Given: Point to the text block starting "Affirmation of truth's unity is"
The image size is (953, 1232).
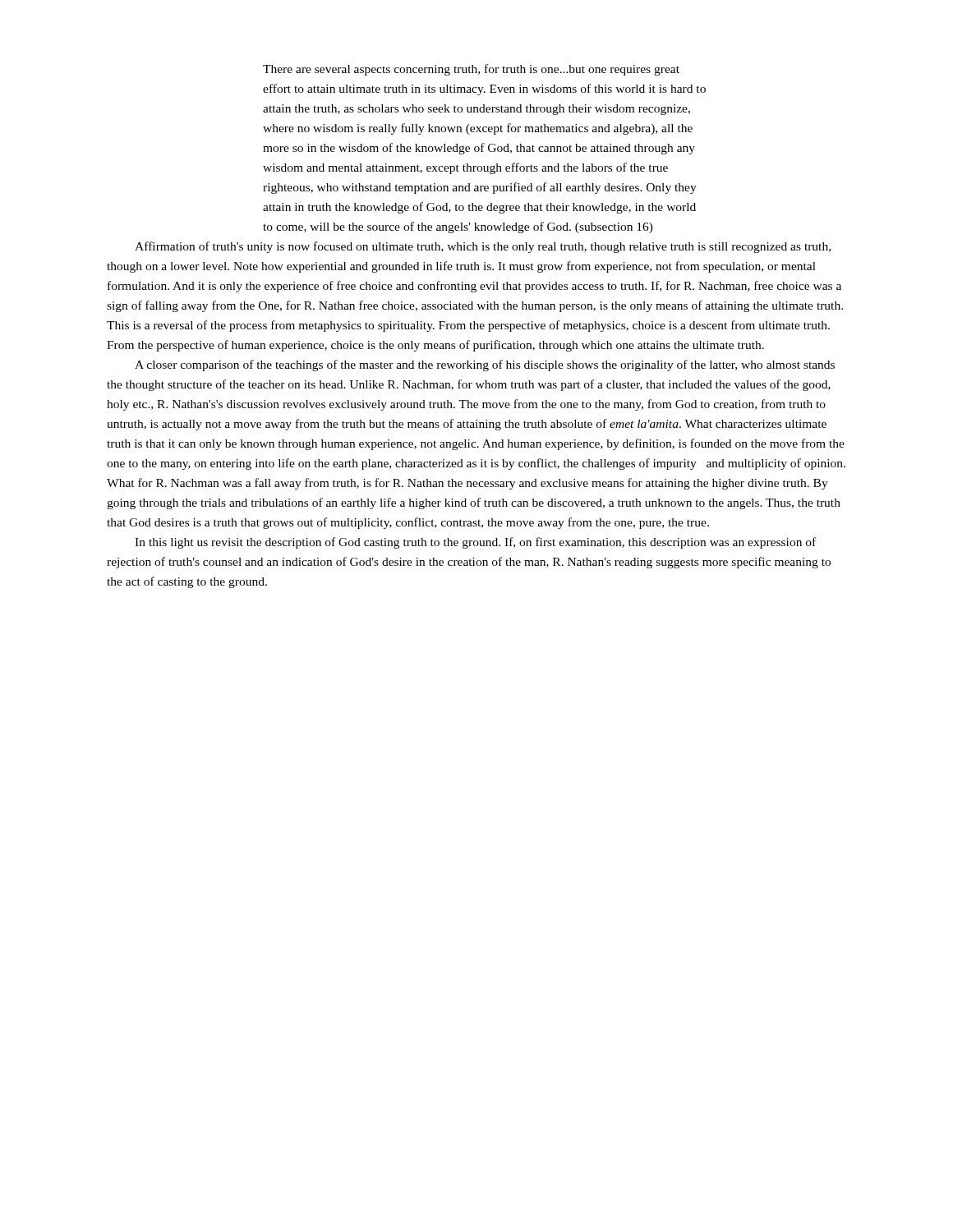Looking at the screenshot, I should point(476,296).
